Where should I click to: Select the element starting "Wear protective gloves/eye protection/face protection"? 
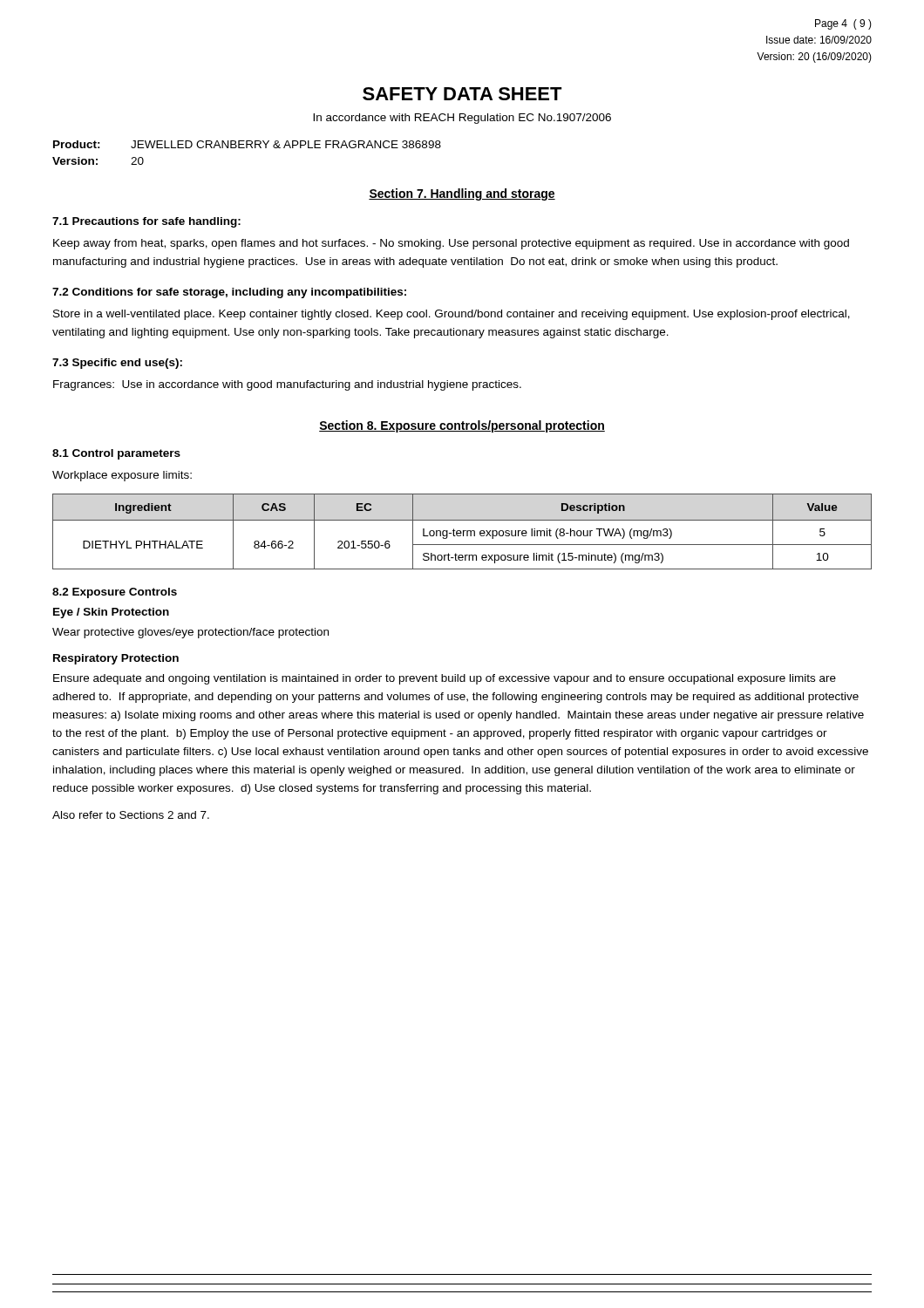coord(191,631)
